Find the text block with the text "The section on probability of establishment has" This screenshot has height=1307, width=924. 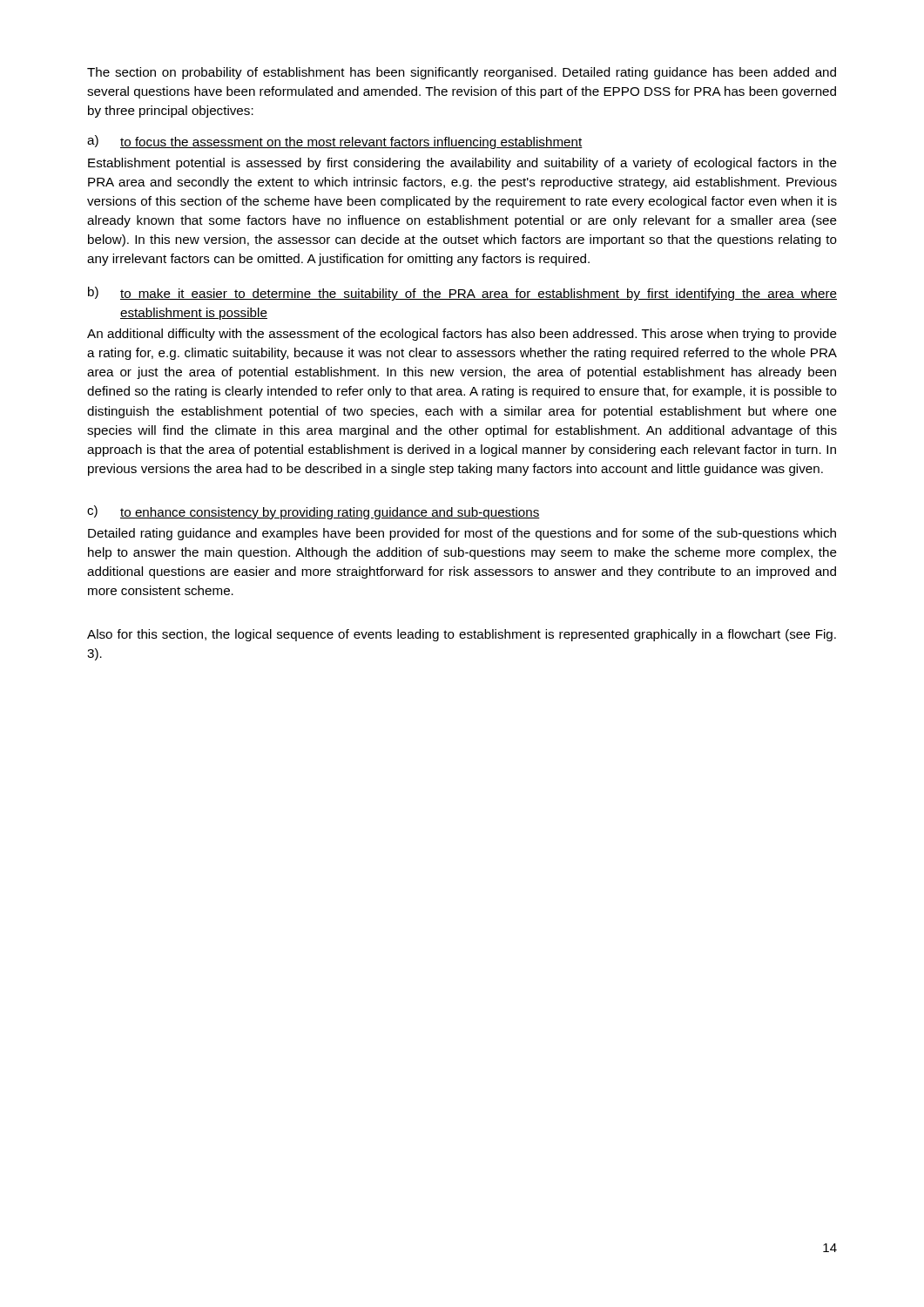point(462,92)
